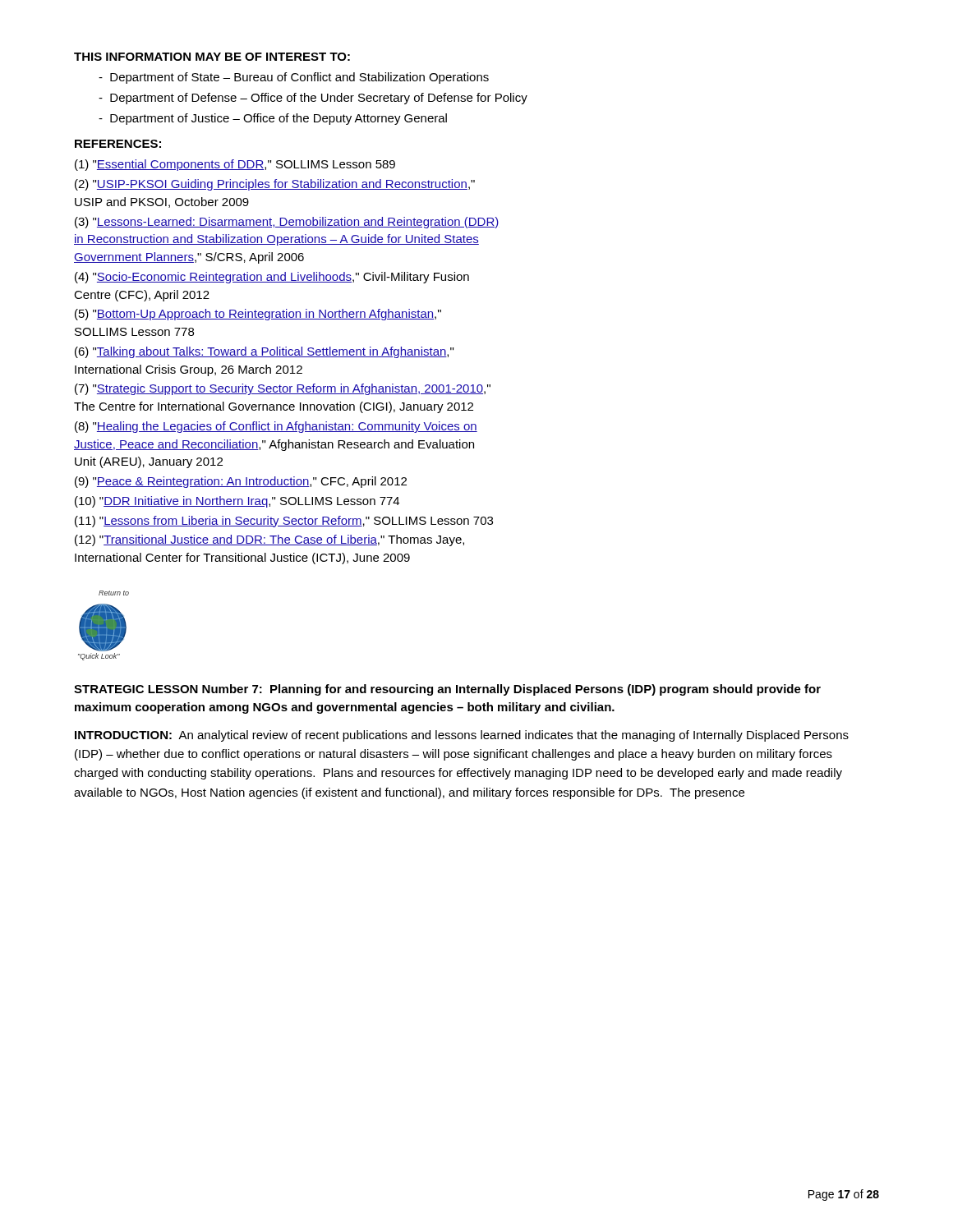This screenshot has width=953, height=1232.
Task: Locate the block of text that opens with "- Department of Defense"
Action: click(x=313, y=97)
